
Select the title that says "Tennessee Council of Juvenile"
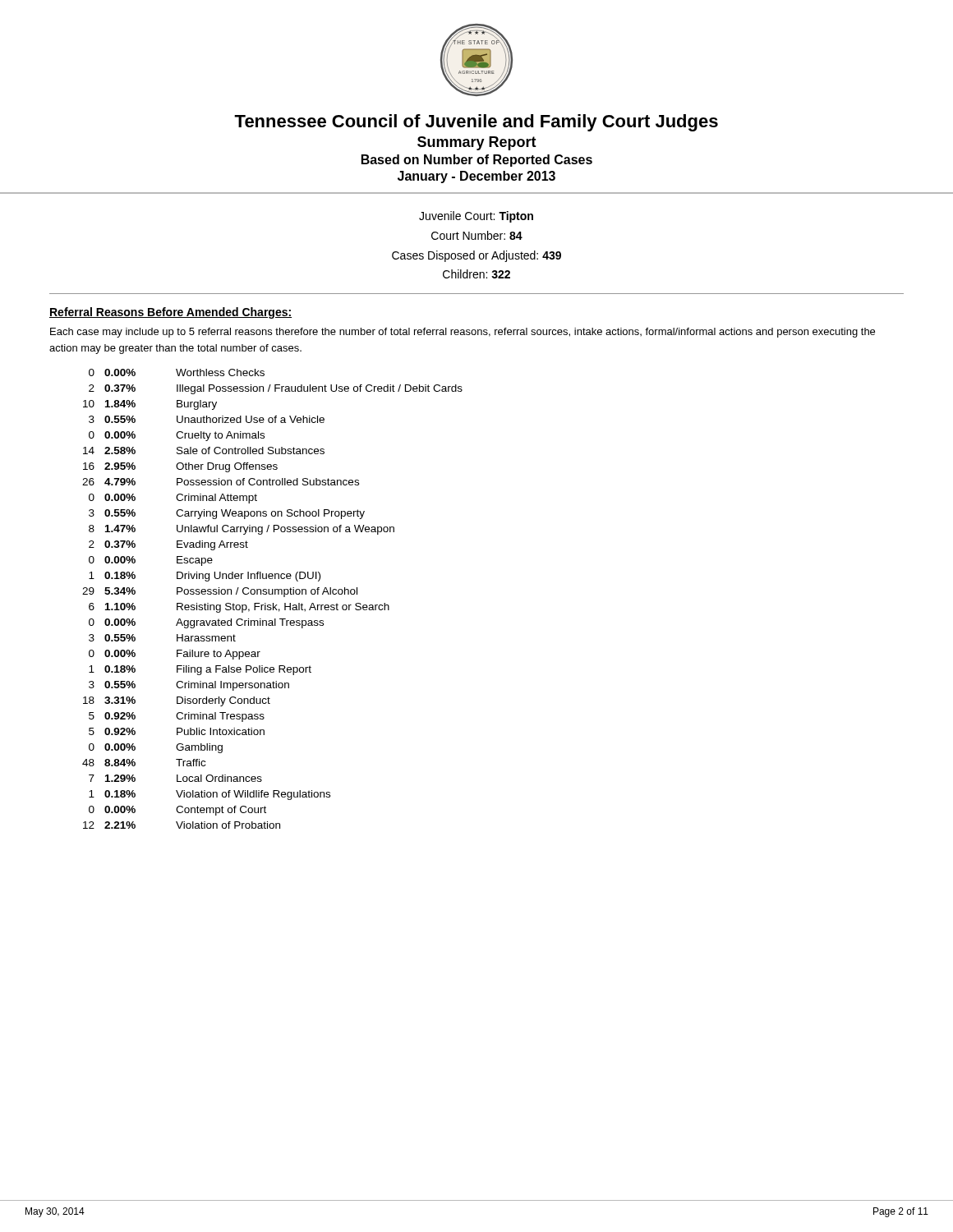476,121
